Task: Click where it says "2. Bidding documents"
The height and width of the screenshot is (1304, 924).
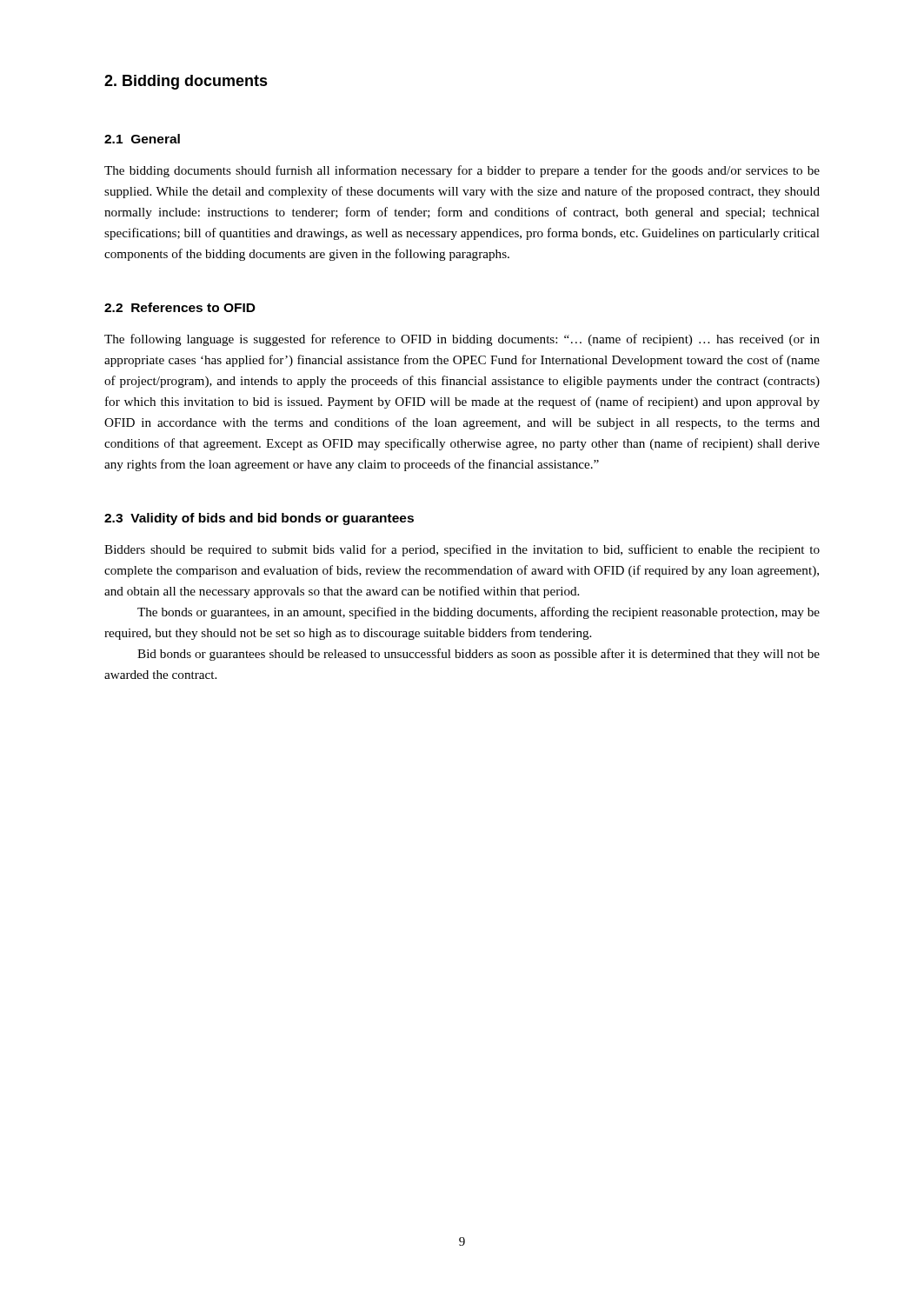Action: 186,82
